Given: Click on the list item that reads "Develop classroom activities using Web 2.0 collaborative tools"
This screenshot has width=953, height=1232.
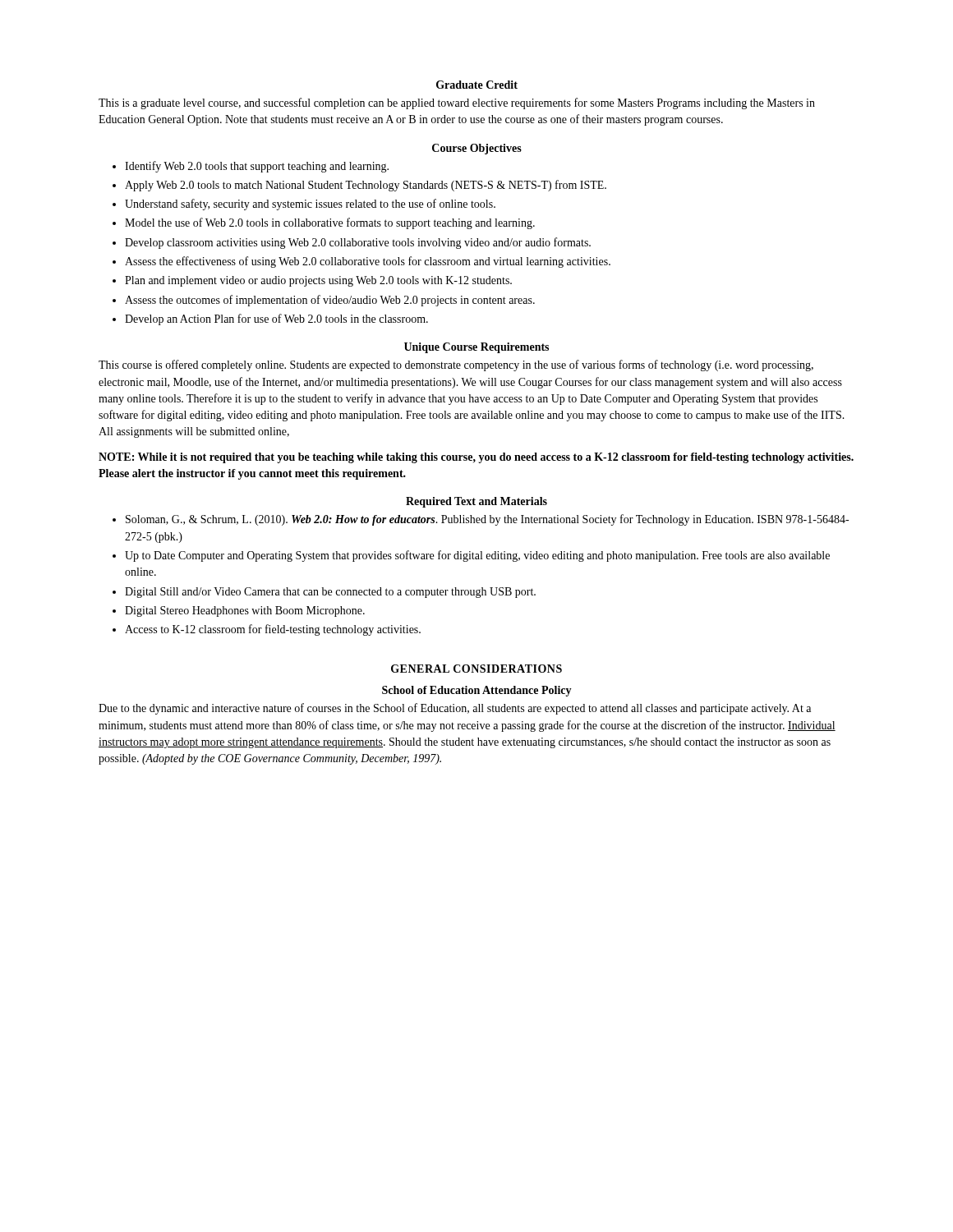Looking at the screenshot, I should (358, 243).
